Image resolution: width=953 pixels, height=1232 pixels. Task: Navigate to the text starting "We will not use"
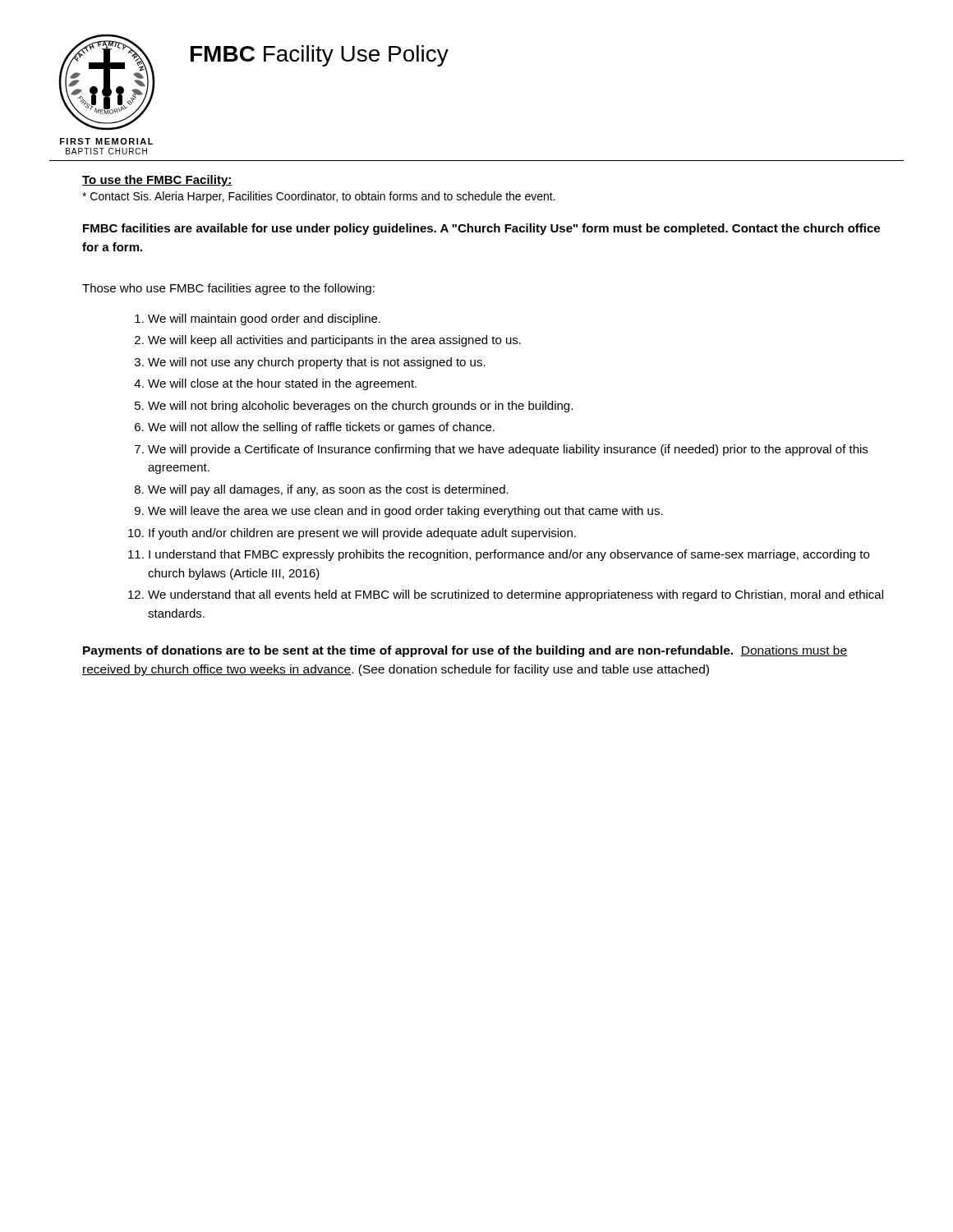(x=317, y=363)
